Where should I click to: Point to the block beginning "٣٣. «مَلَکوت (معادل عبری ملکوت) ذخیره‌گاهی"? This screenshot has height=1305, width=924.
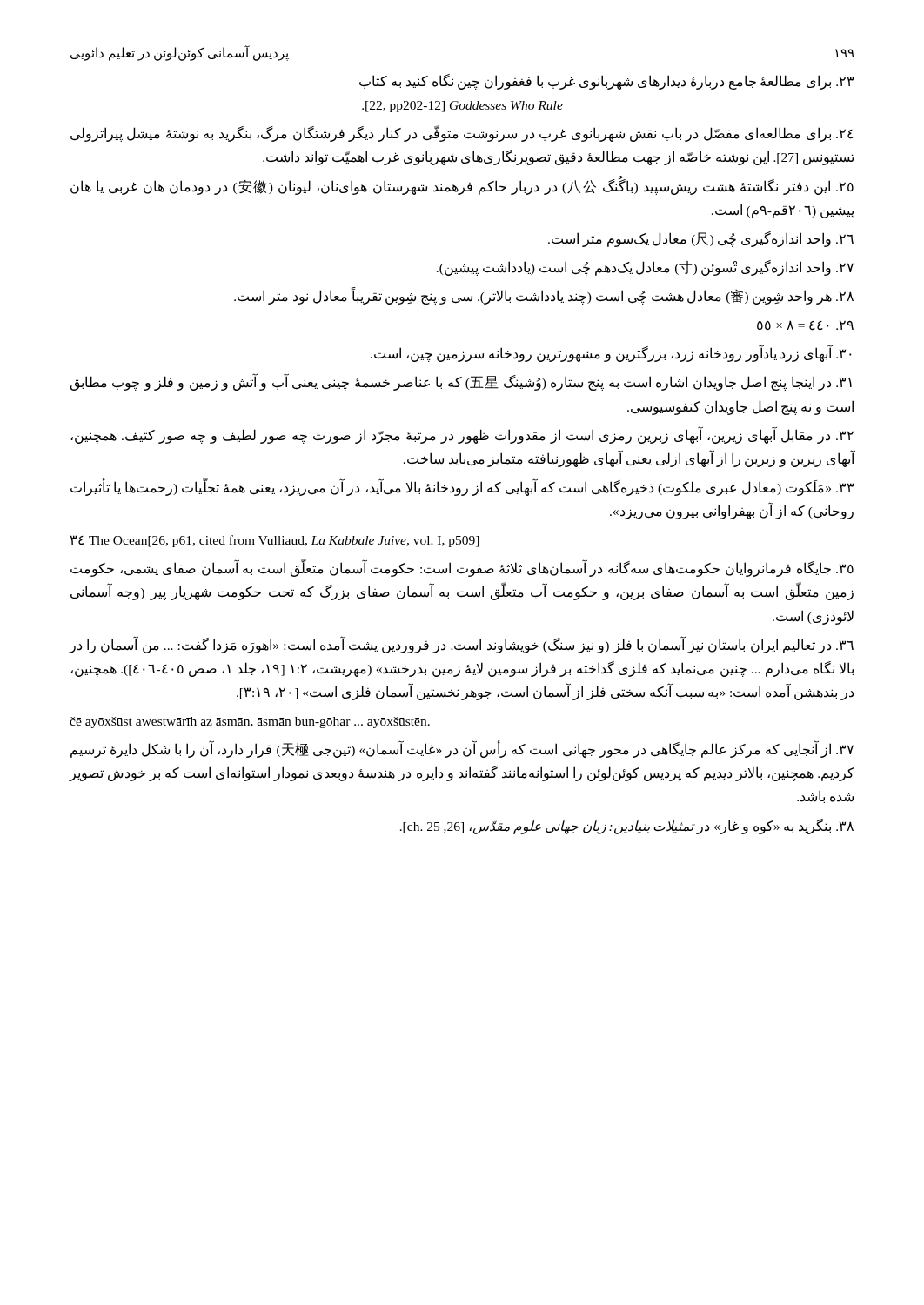point(462,499)
